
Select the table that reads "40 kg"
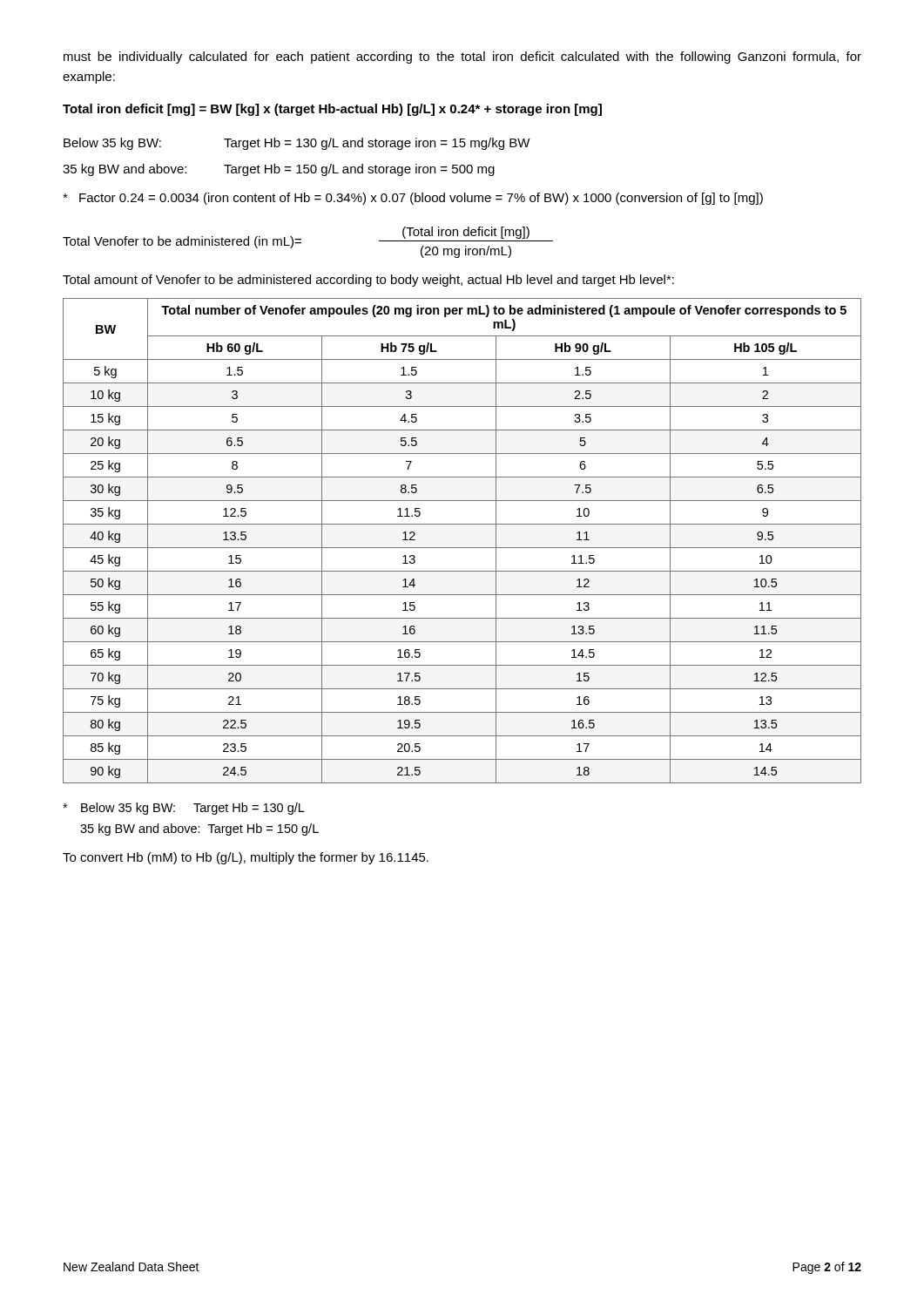[462, 541]
